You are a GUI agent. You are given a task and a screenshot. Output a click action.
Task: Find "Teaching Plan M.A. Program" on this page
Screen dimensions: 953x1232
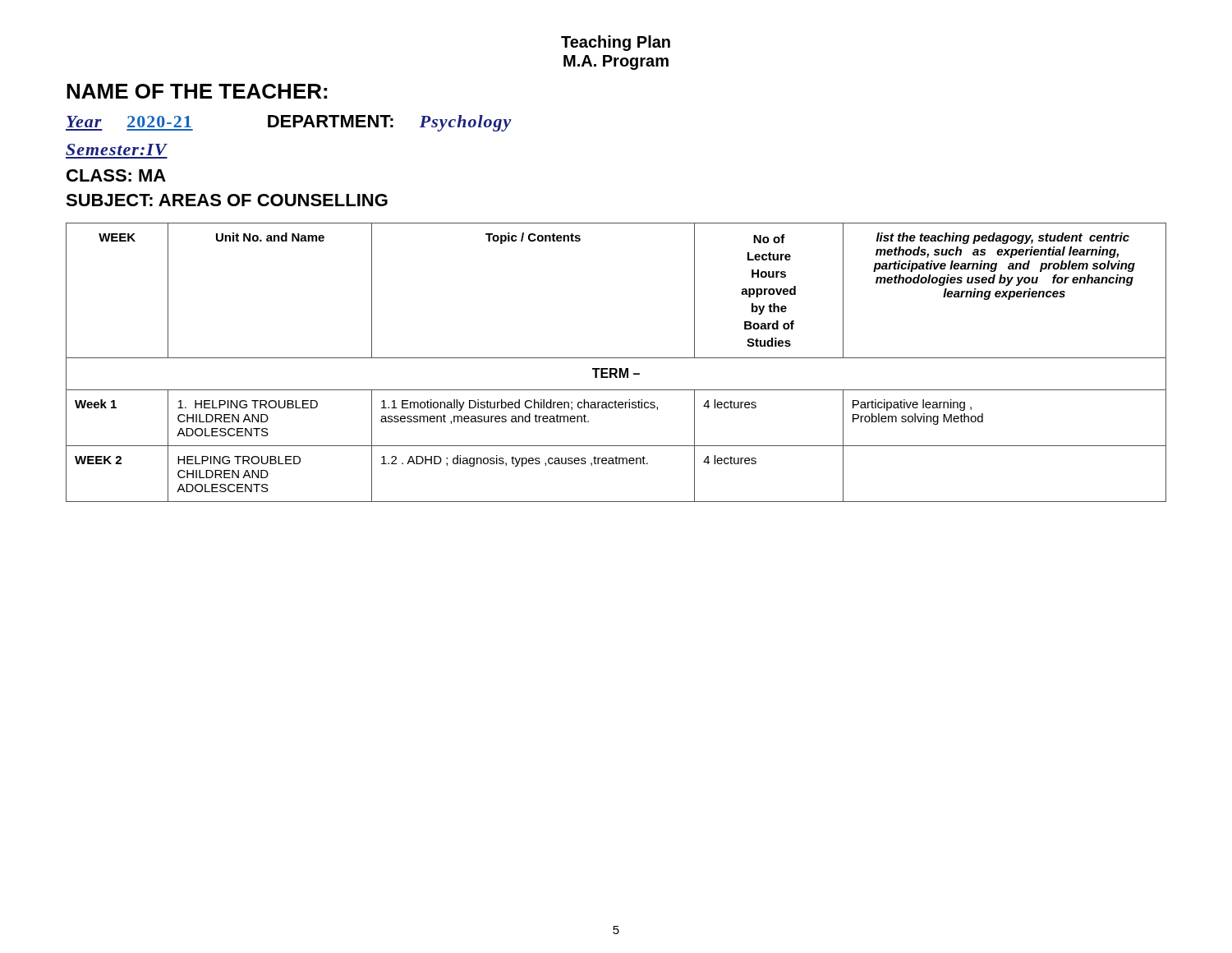click(x=616, y=52)
